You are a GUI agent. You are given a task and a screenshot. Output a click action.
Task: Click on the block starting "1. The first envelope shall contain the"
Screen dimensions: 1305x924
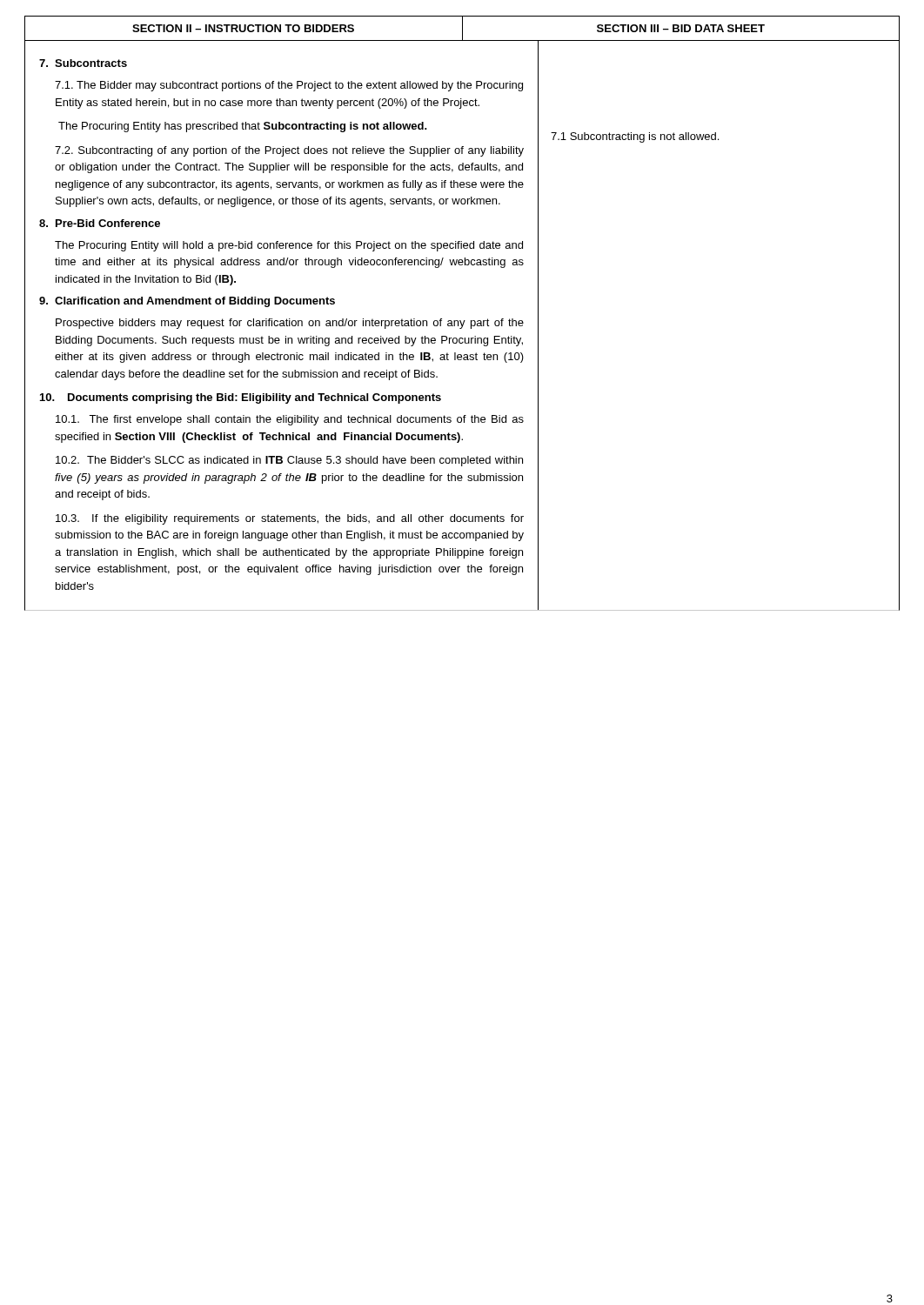point(289,427)
